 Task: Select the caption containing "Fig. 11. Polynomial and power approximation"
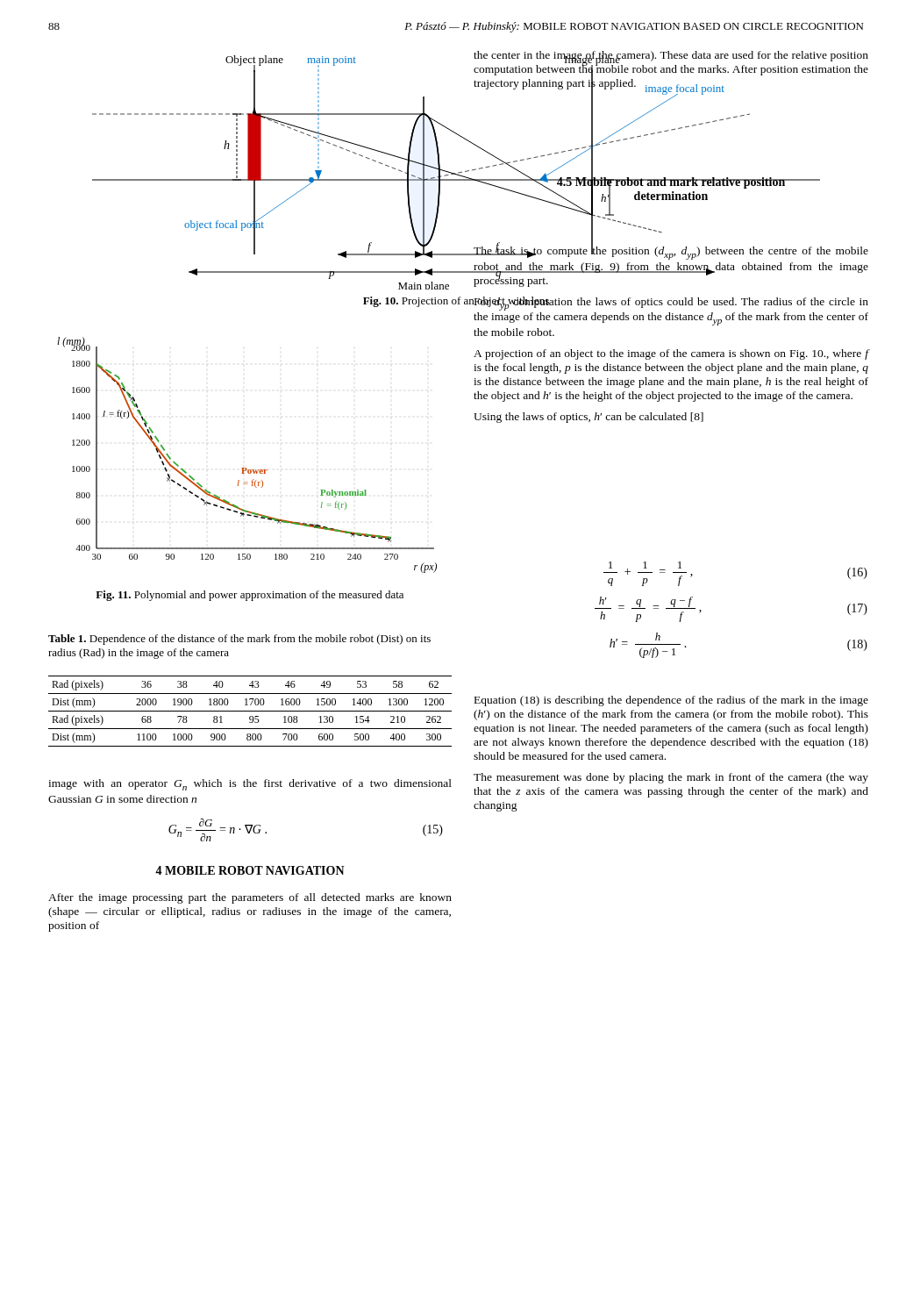pyautogui.click(x=250, y=594)
